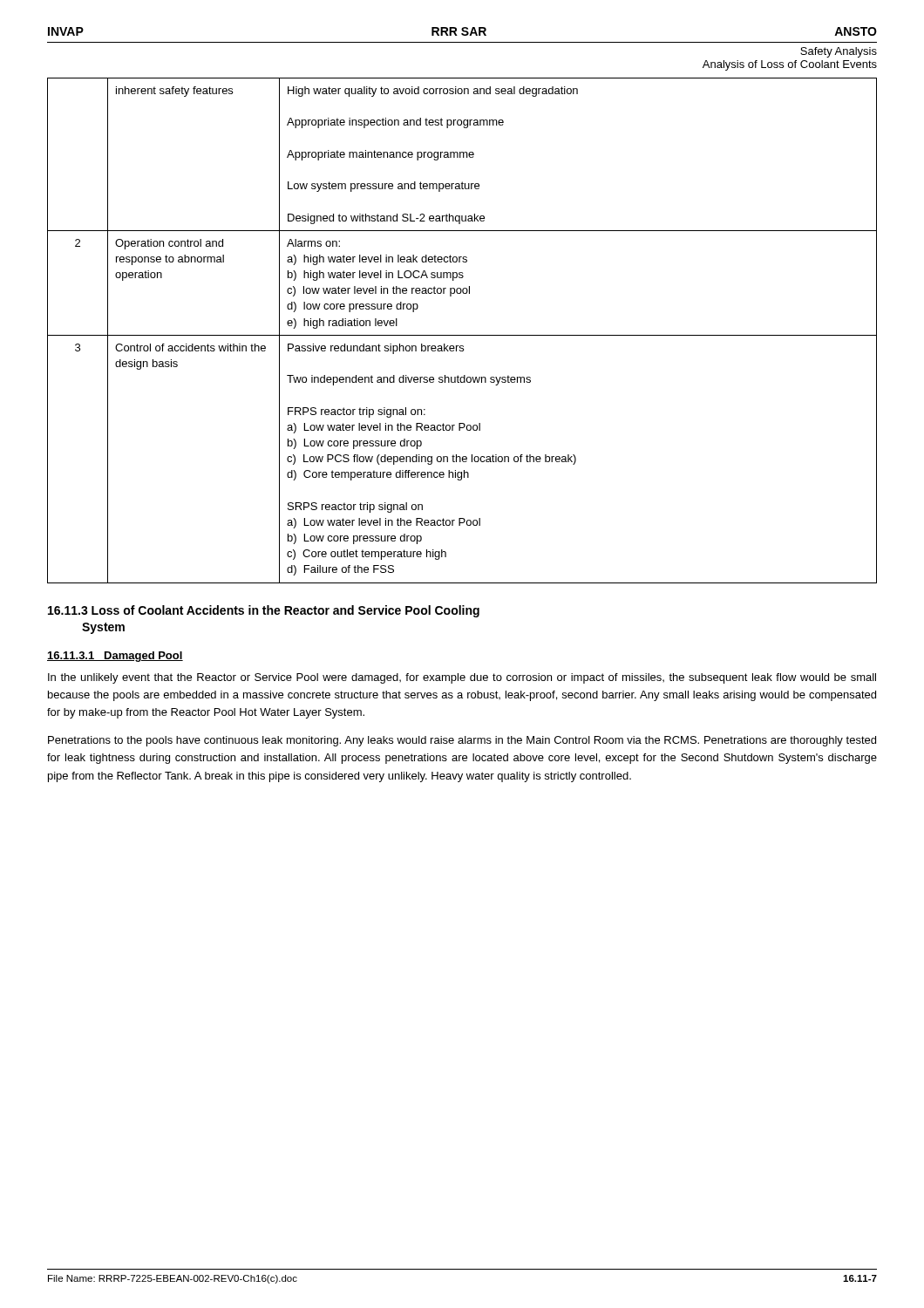Select the table that reads "Passive redundant siphon breakers Two"

tap(462, 330)
